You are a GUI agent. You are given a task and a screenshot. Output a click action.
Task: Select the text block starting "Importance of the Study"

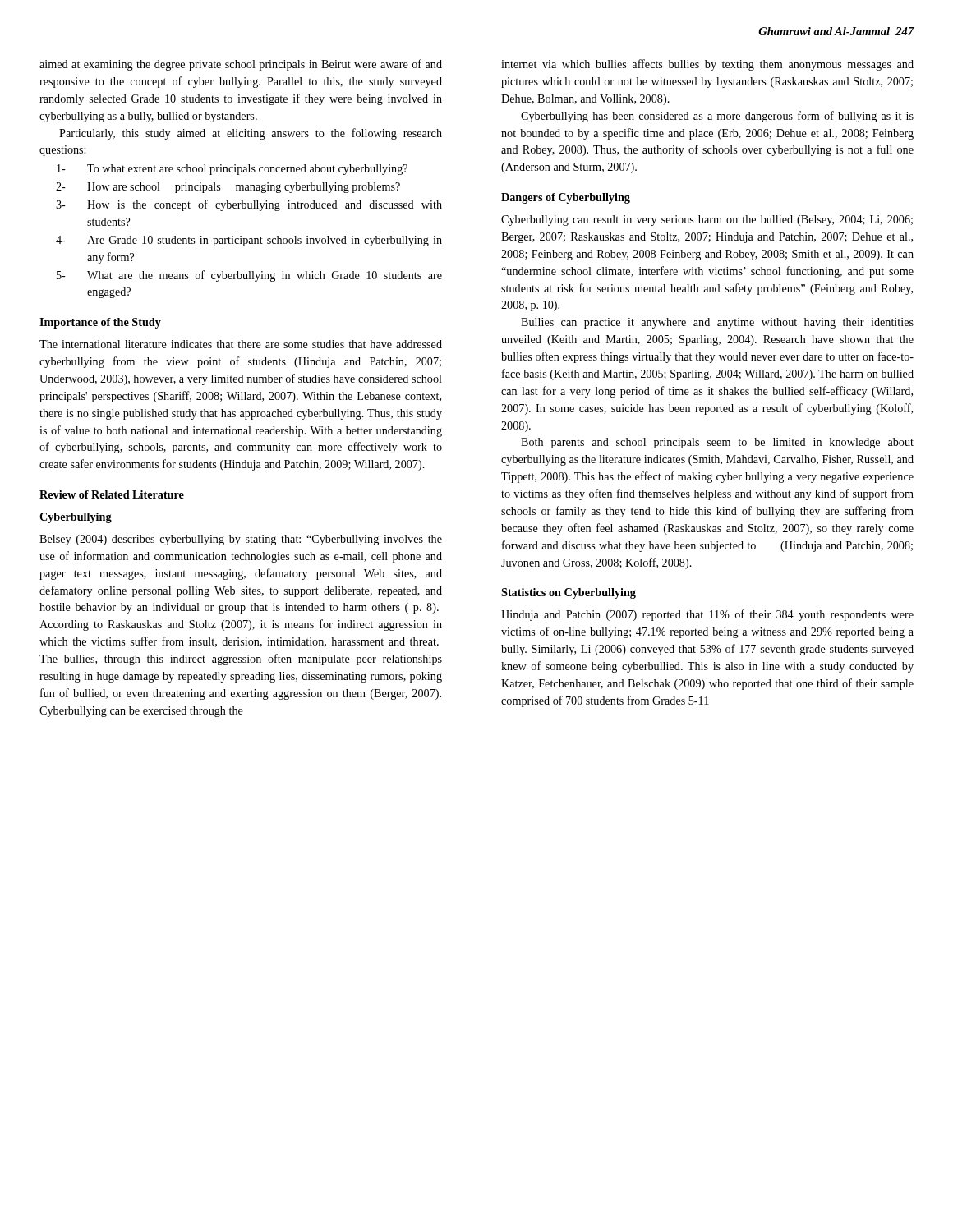click(x=100, y=322)
